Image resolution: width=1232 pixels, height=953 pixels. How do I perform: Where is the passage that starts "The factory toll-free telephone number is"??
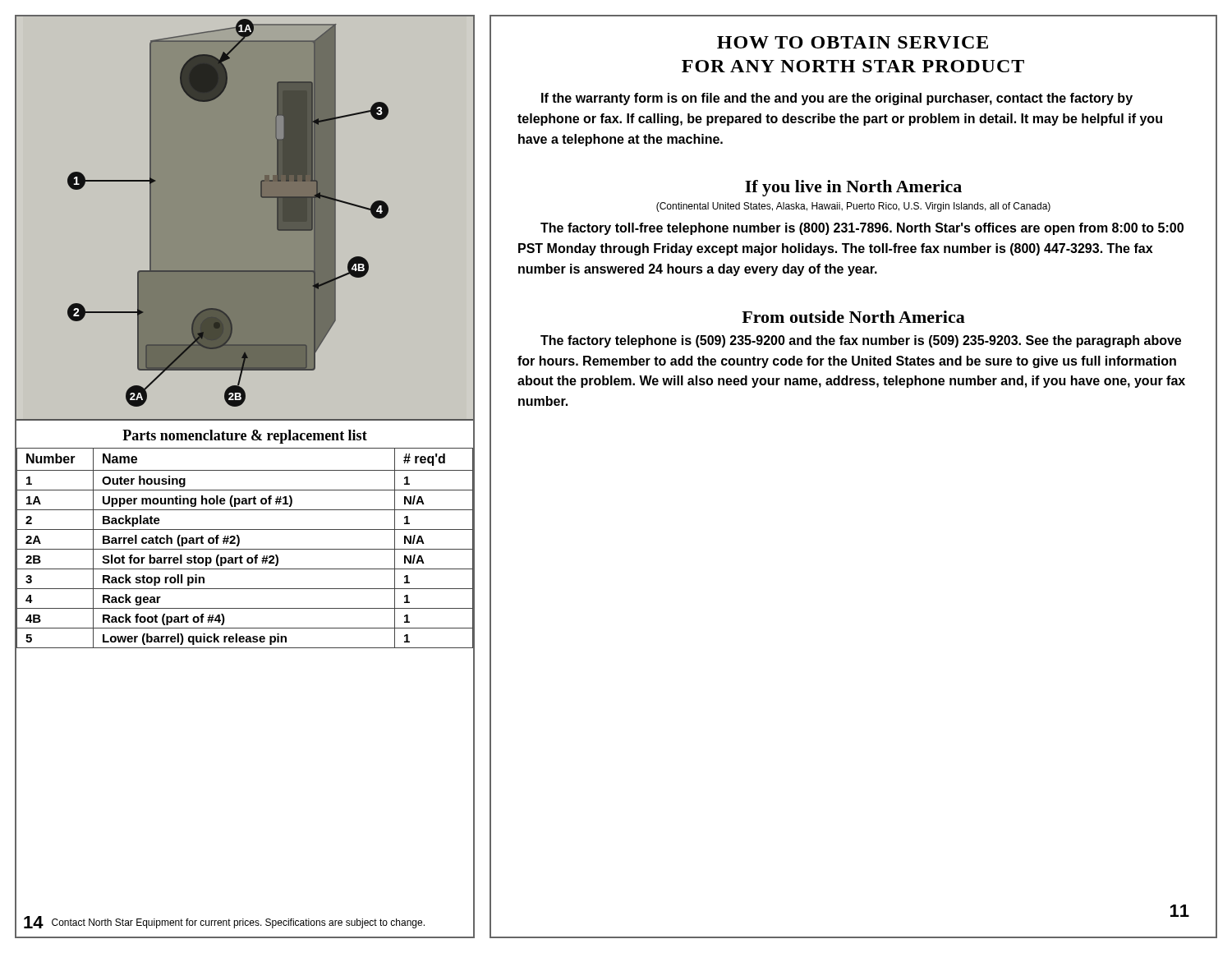[x=851, y=249]
